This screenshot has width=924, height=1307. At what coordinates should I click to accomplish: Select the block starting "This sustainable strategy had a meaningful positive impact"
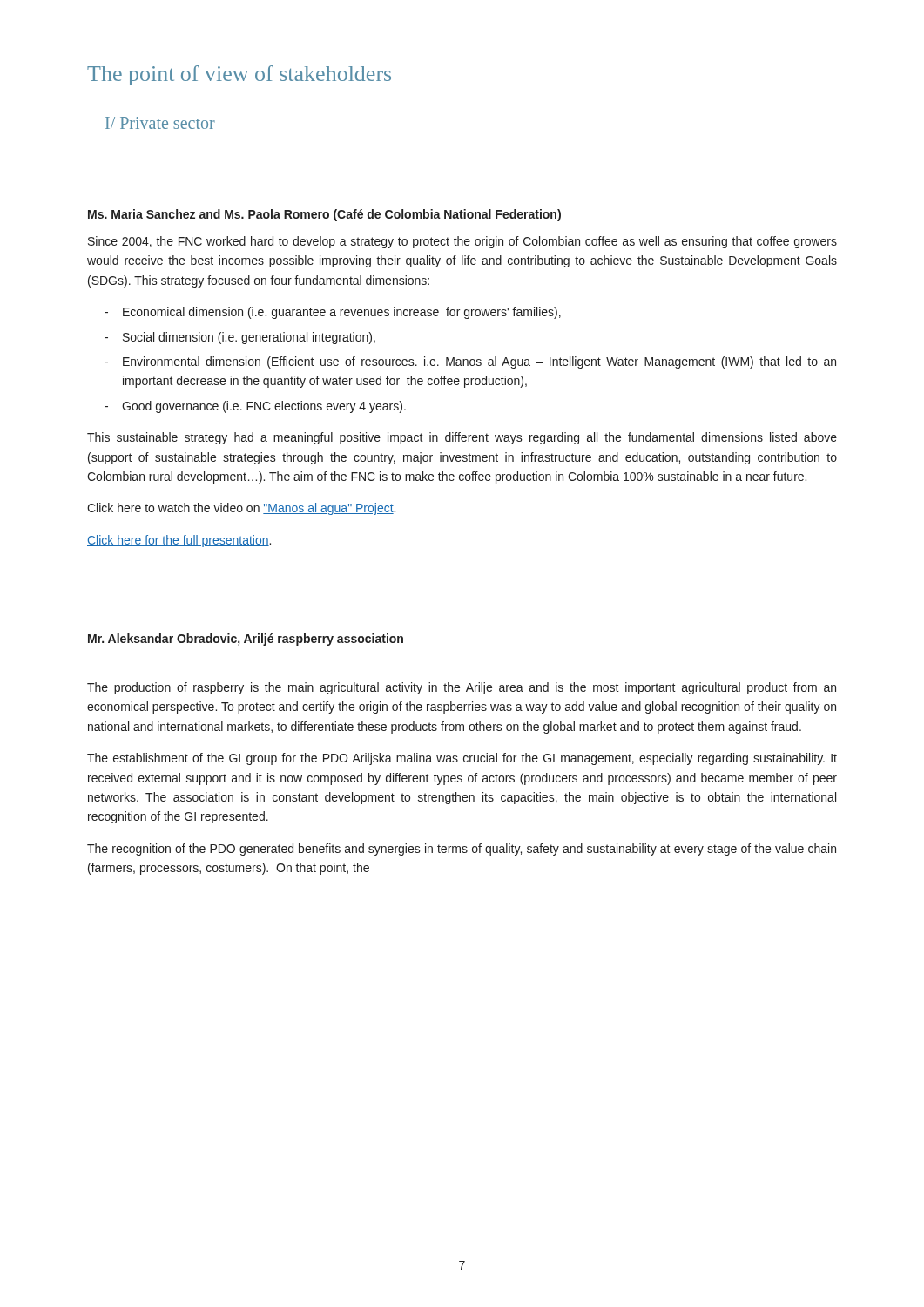click(462, 457)
